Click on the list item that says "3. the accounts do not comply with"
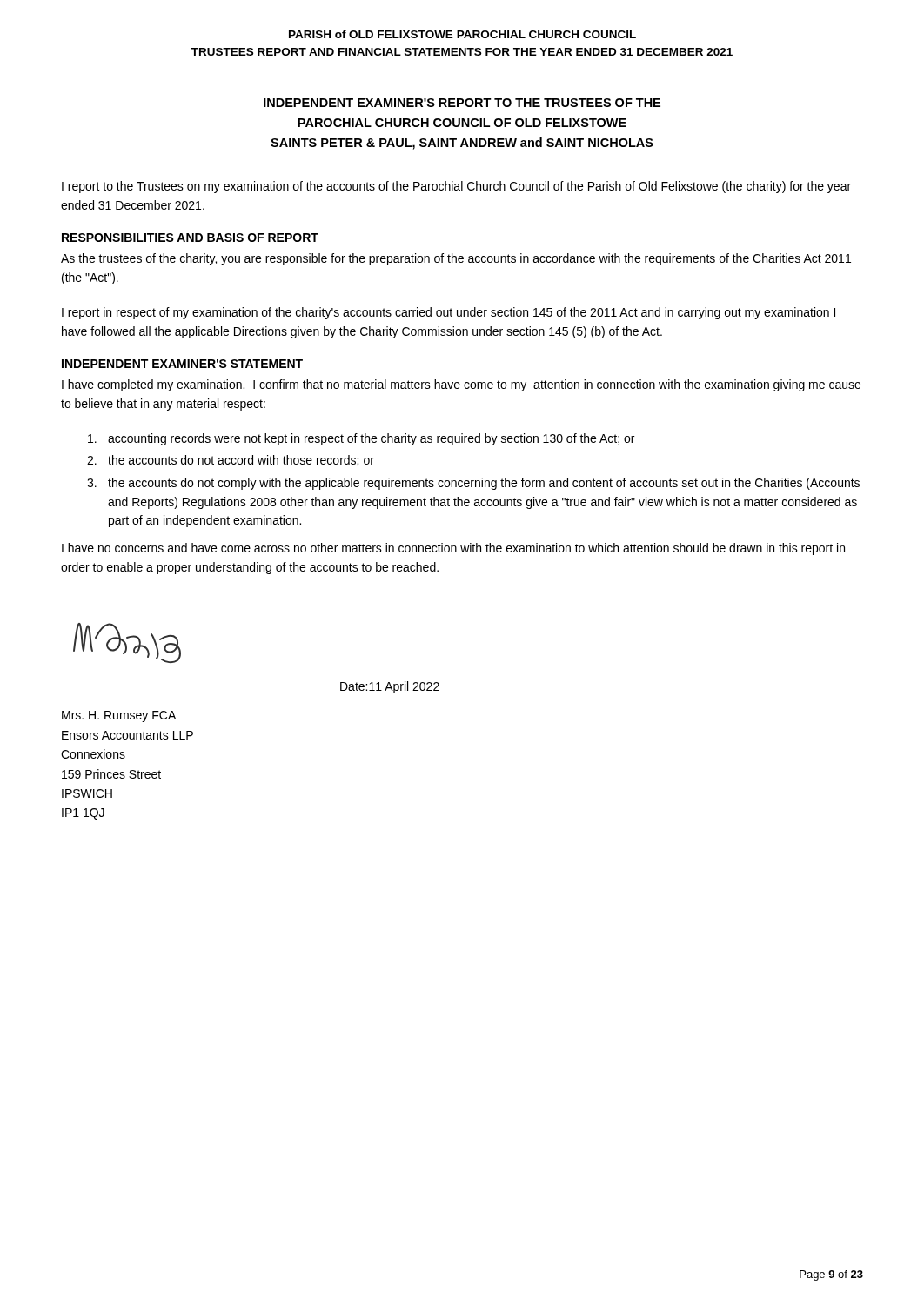Viewport: 924px width, 1305px height. tap(475, 502)
